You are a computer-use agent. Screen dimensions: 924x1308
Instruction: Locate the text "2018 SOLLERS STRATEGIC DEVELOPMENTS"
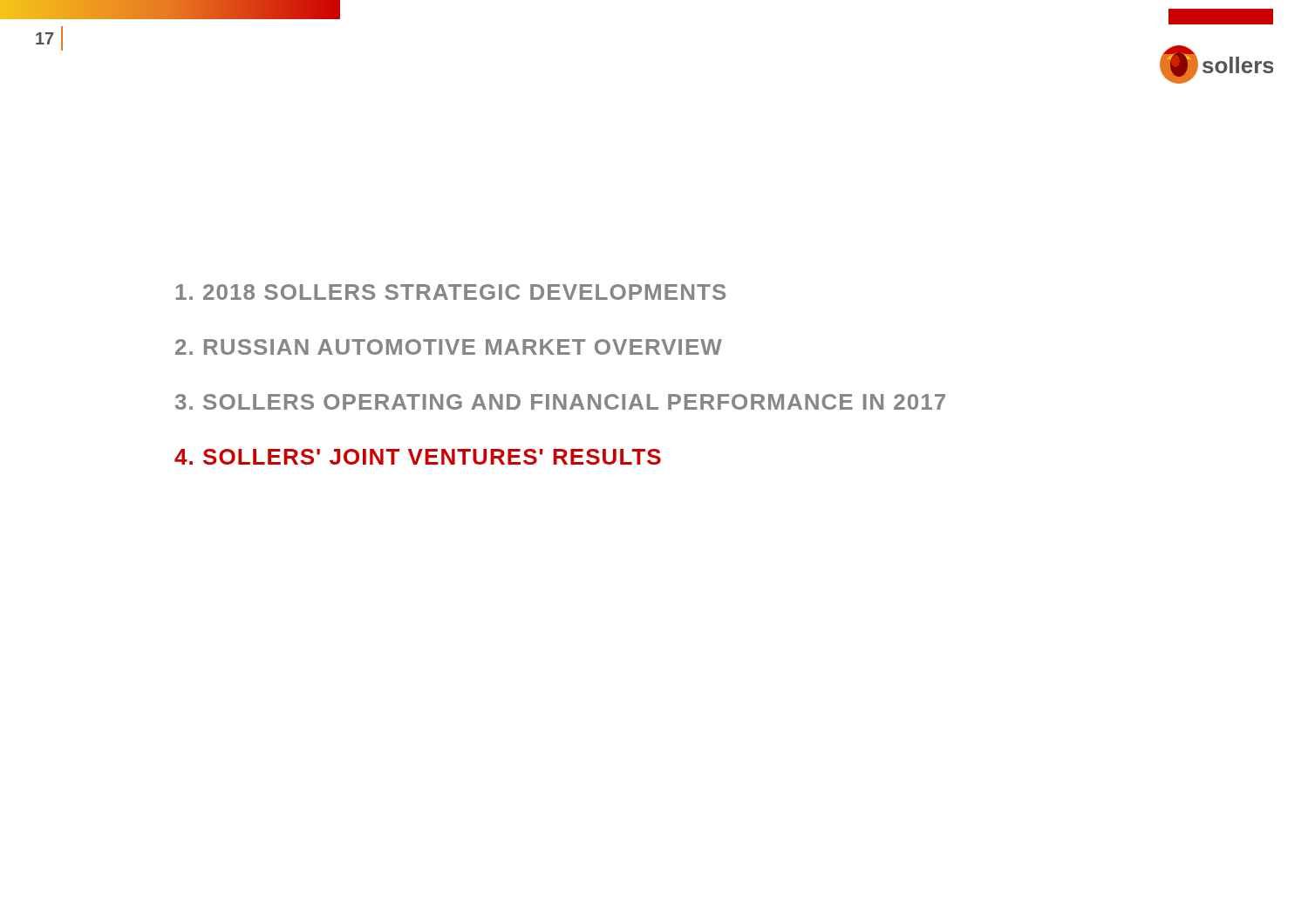coord(451,292)
